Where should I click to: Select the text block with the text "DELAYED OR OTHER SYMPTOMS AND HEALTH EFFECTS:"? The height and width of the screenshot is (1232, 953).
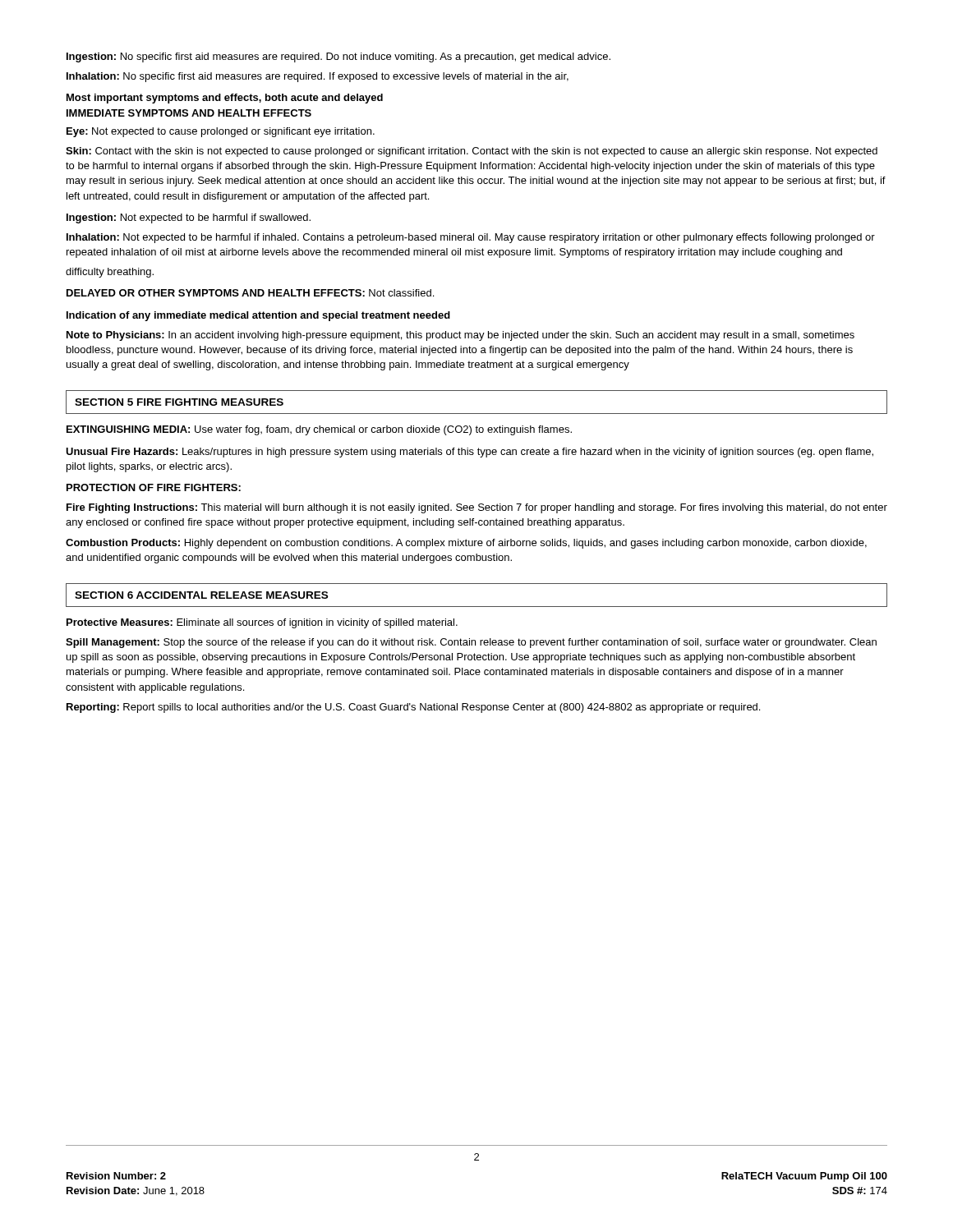pos(250,293)
